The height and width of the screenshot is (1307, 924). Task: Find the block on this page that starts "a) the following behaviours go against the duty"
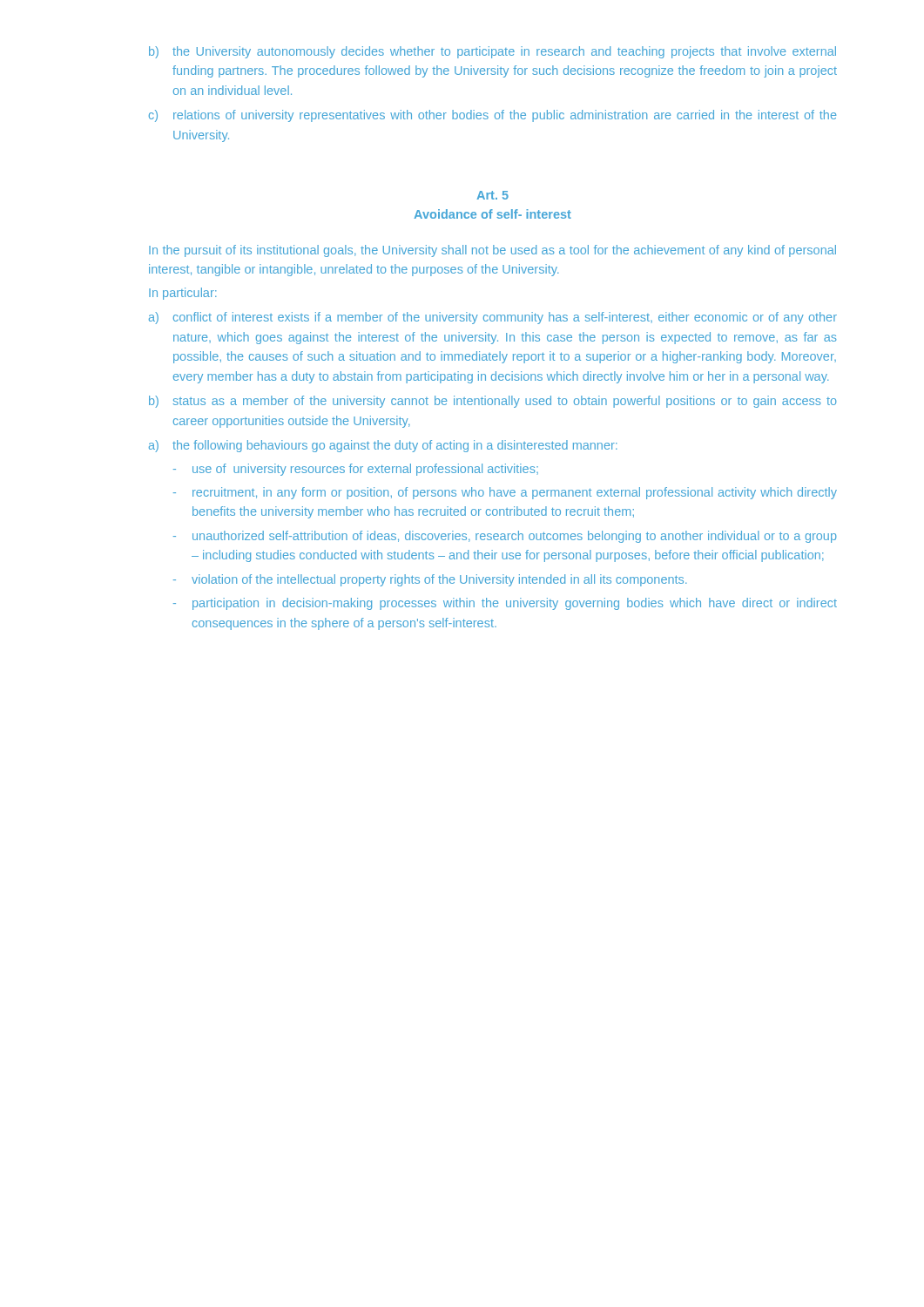[x=492, y=536]
